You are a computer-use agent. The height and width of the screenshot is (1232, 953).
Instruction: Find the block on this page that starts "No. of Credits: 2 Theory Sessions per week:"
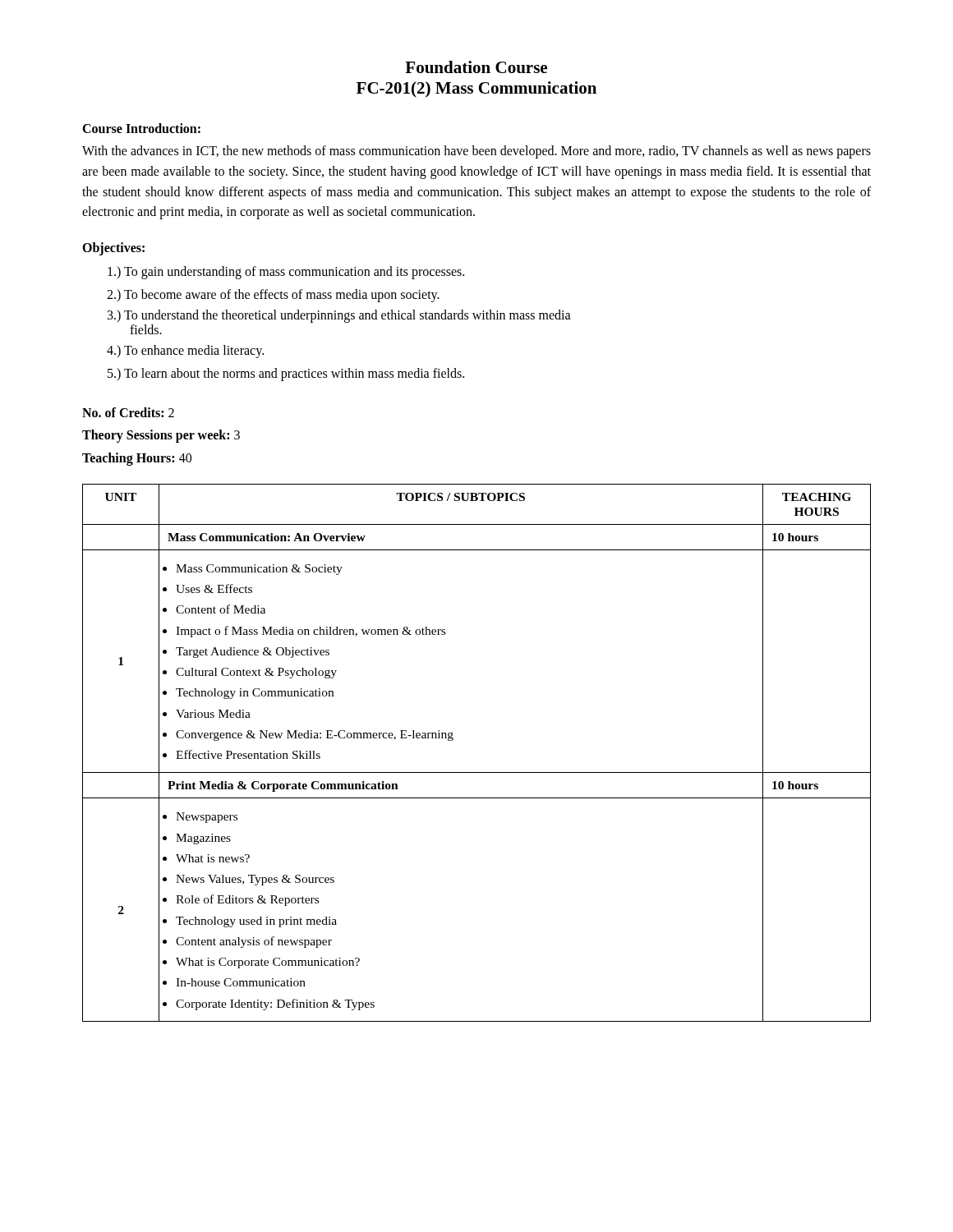tap(128, 412)
